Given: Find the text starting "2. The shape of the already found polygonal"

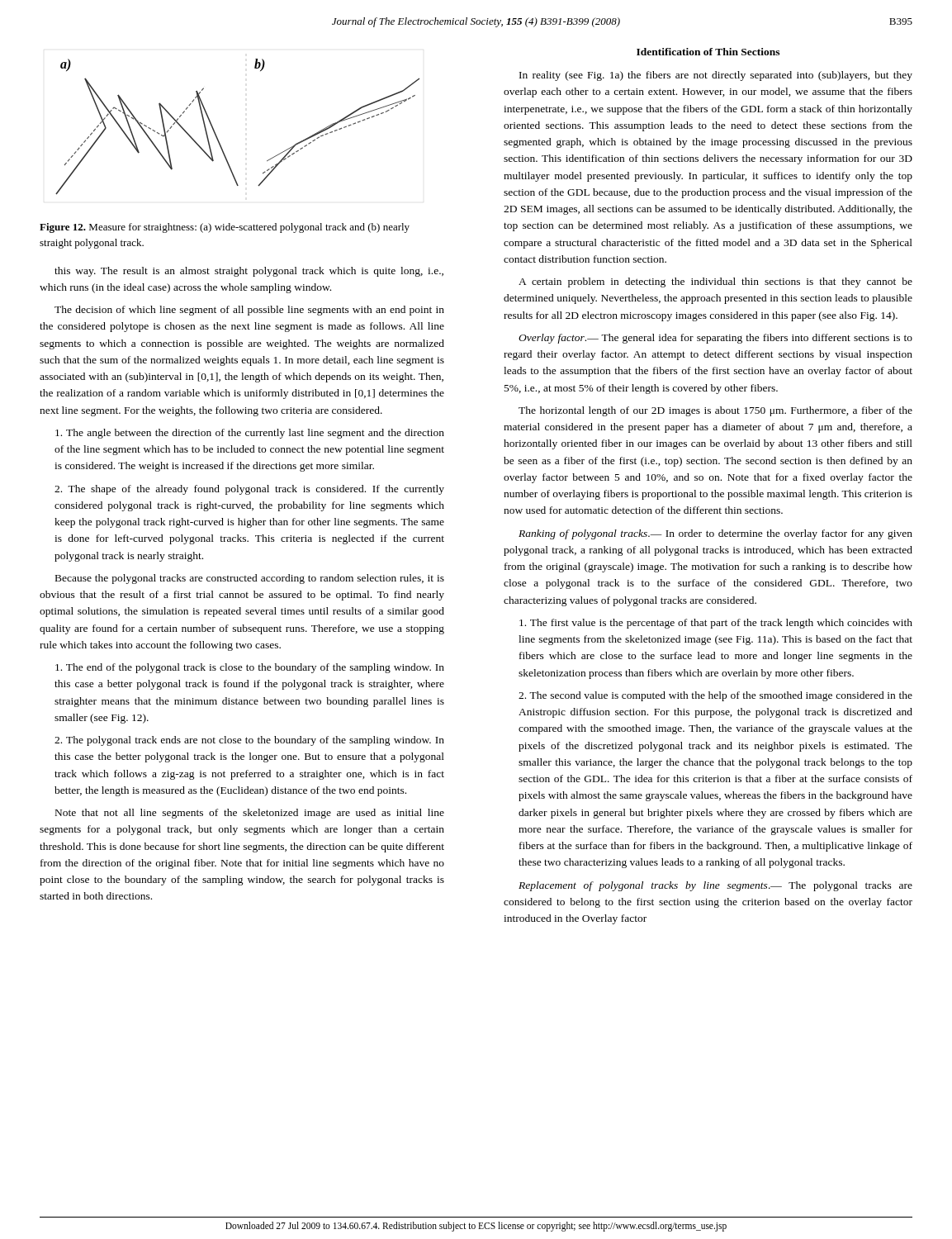Looking at the screenshot, I should coord(249,522).
